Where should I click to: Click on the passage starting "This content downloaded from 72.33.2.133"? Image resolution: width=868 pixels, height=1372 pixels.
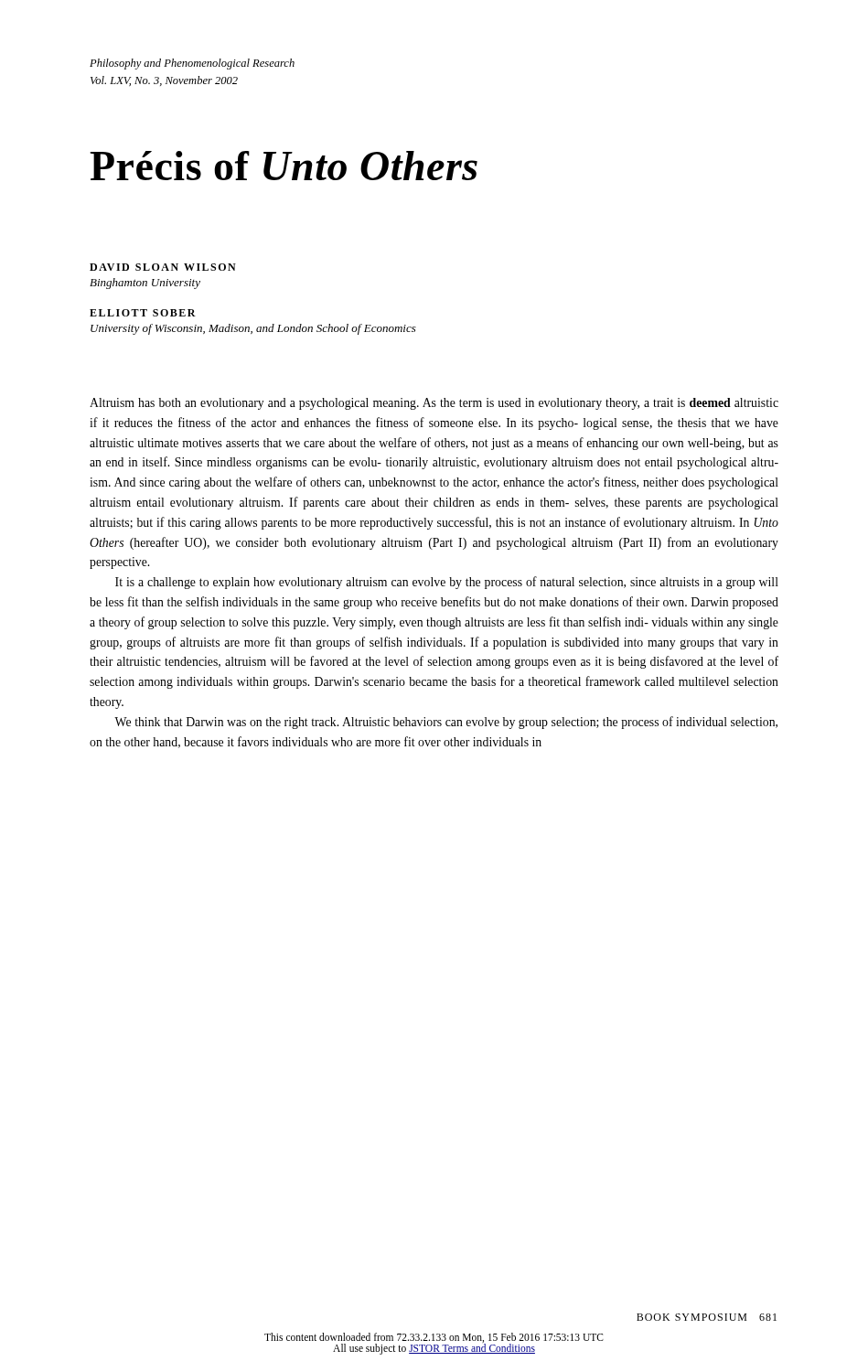434,1343
